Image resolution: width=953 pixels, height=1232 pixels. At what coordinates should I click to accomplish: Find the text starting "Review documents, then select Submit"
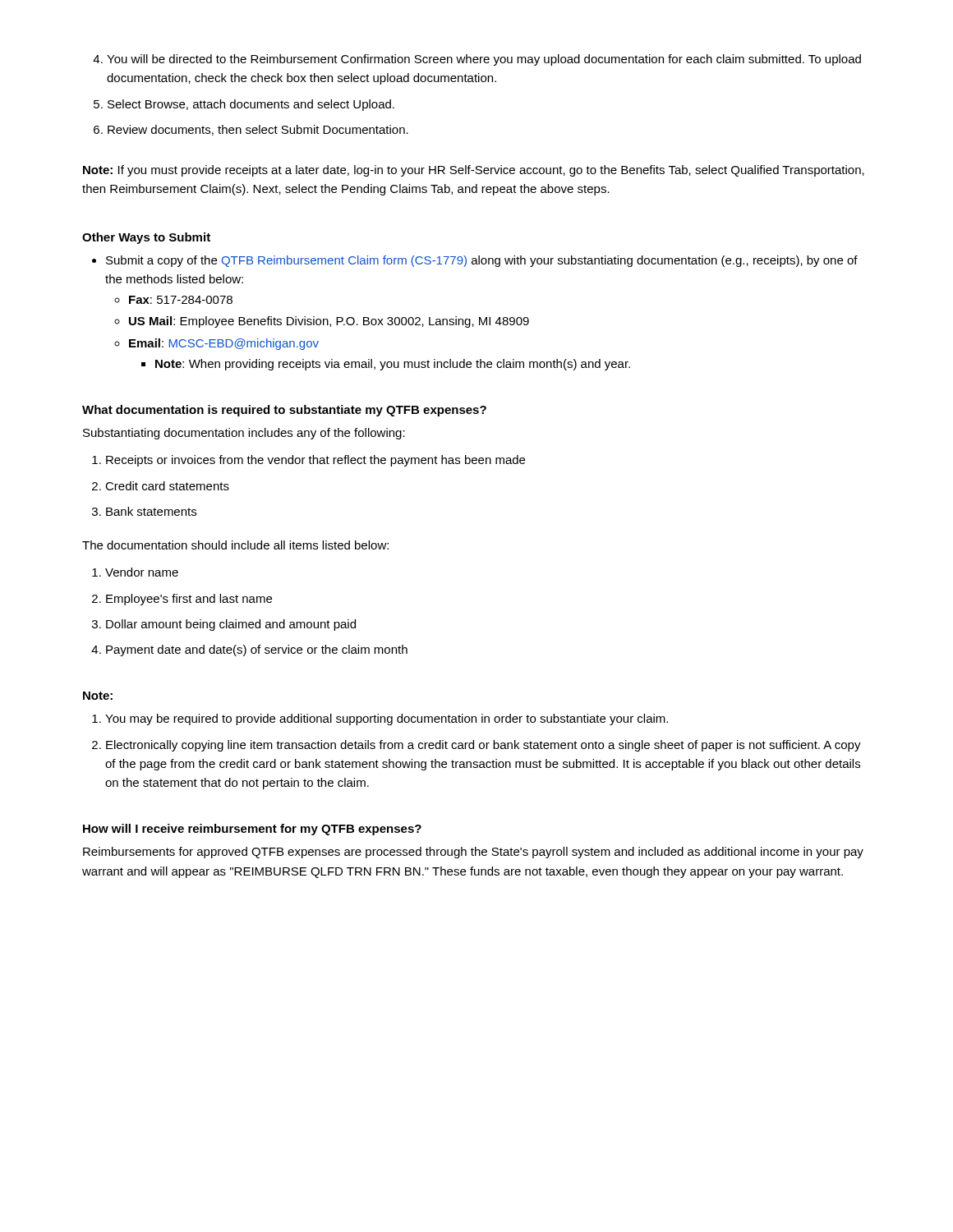coord(251,130)
